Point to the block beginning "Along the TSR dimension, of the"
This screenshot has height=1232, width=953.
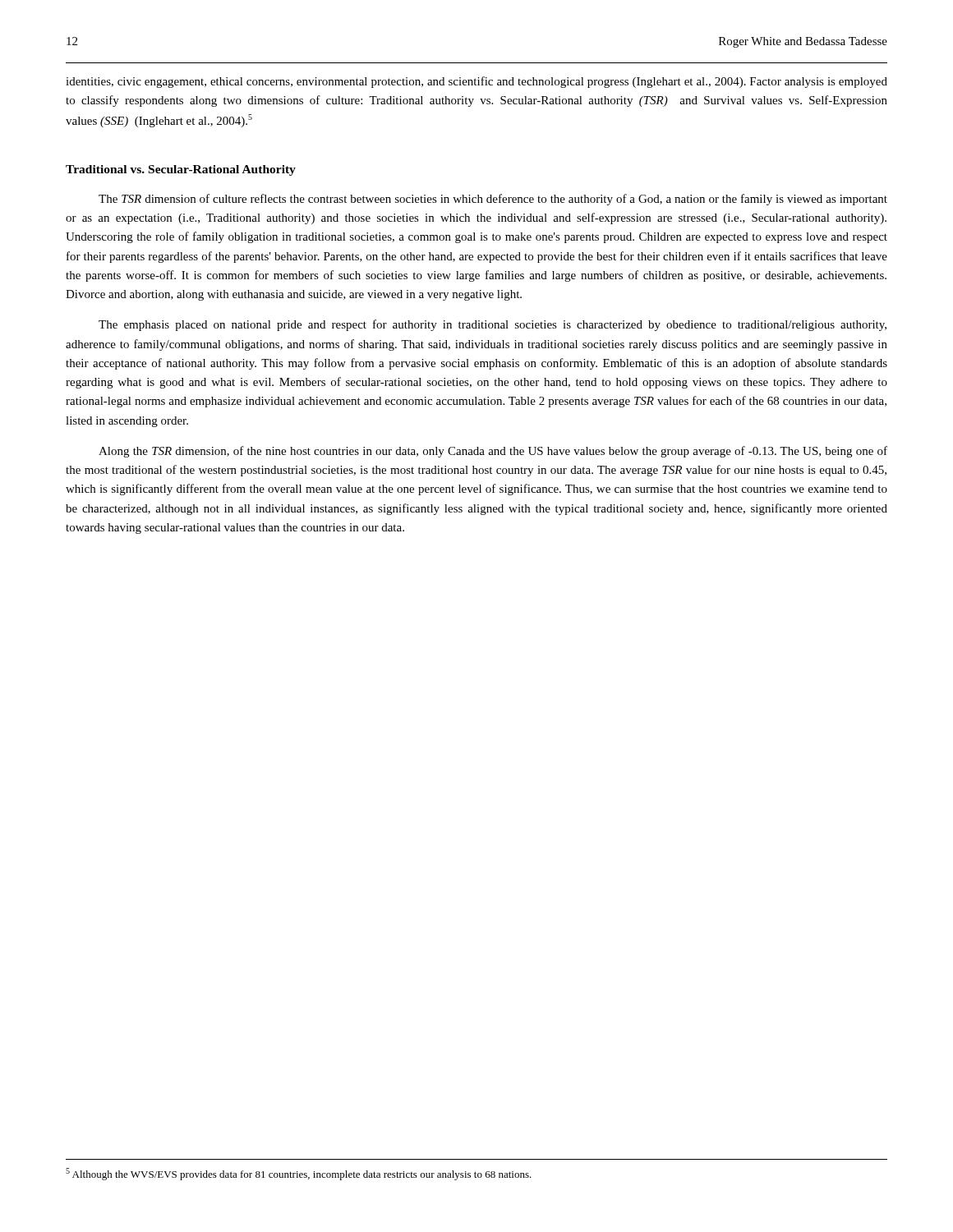tap(476, 489)
